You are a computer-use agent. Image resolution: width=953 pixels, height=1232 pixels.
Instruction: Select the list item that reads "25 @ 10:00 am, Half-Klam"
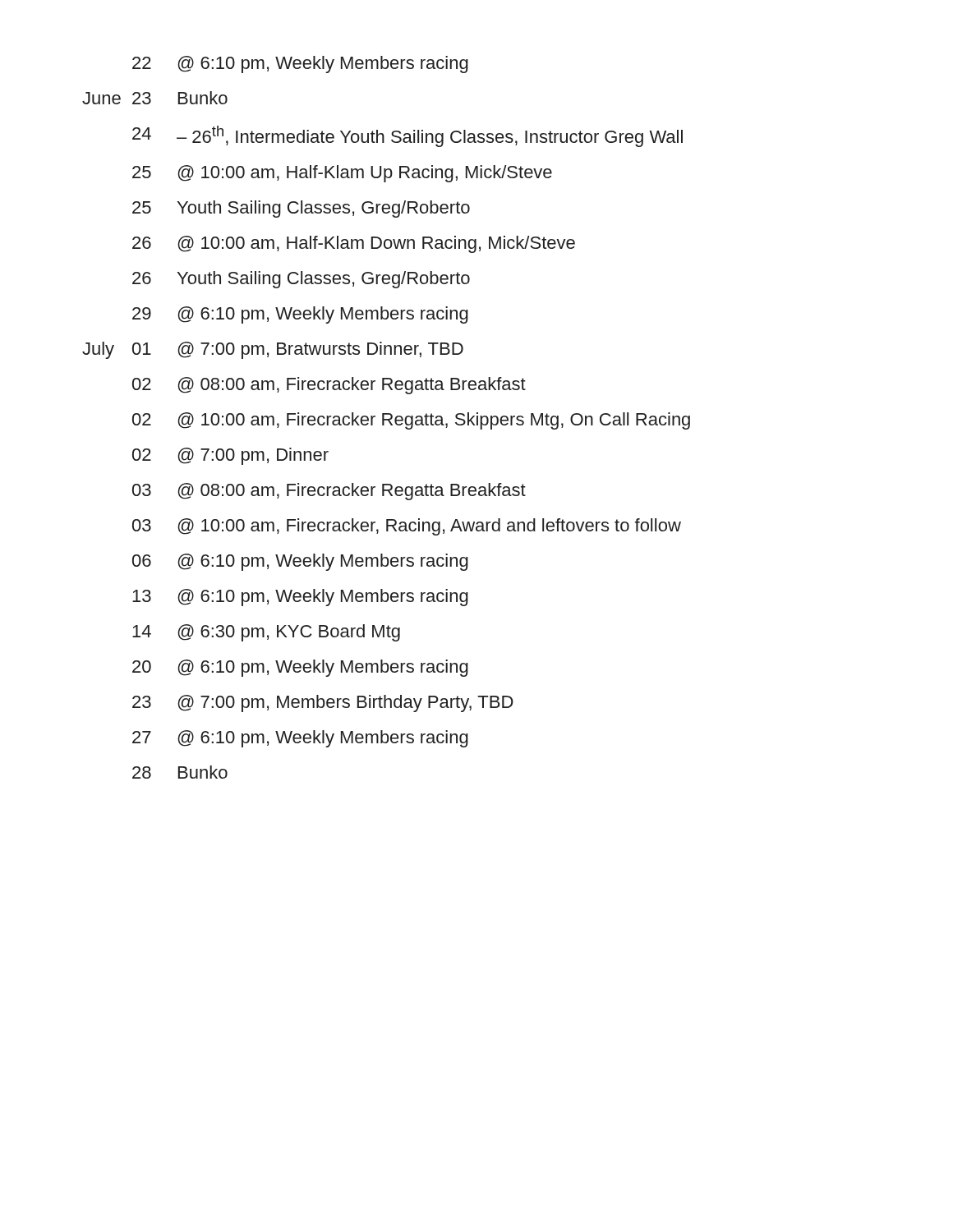pyautogui.click(x=342, y=172)
